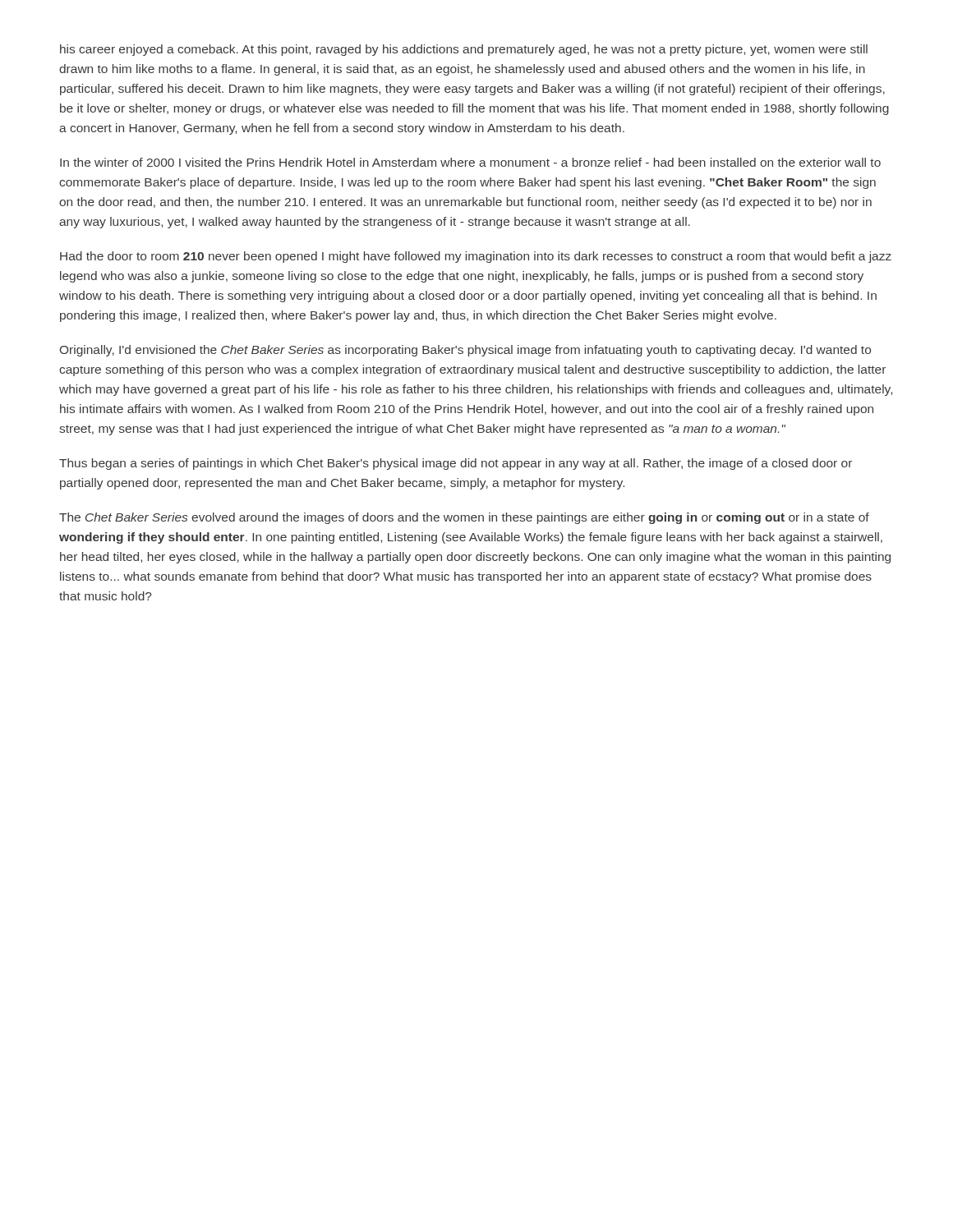The width and height of the screenshot is (953, 1232).
Task: Navigate to the block starting "his career enjoyed a comeback. At"
Action: (476, 89)
